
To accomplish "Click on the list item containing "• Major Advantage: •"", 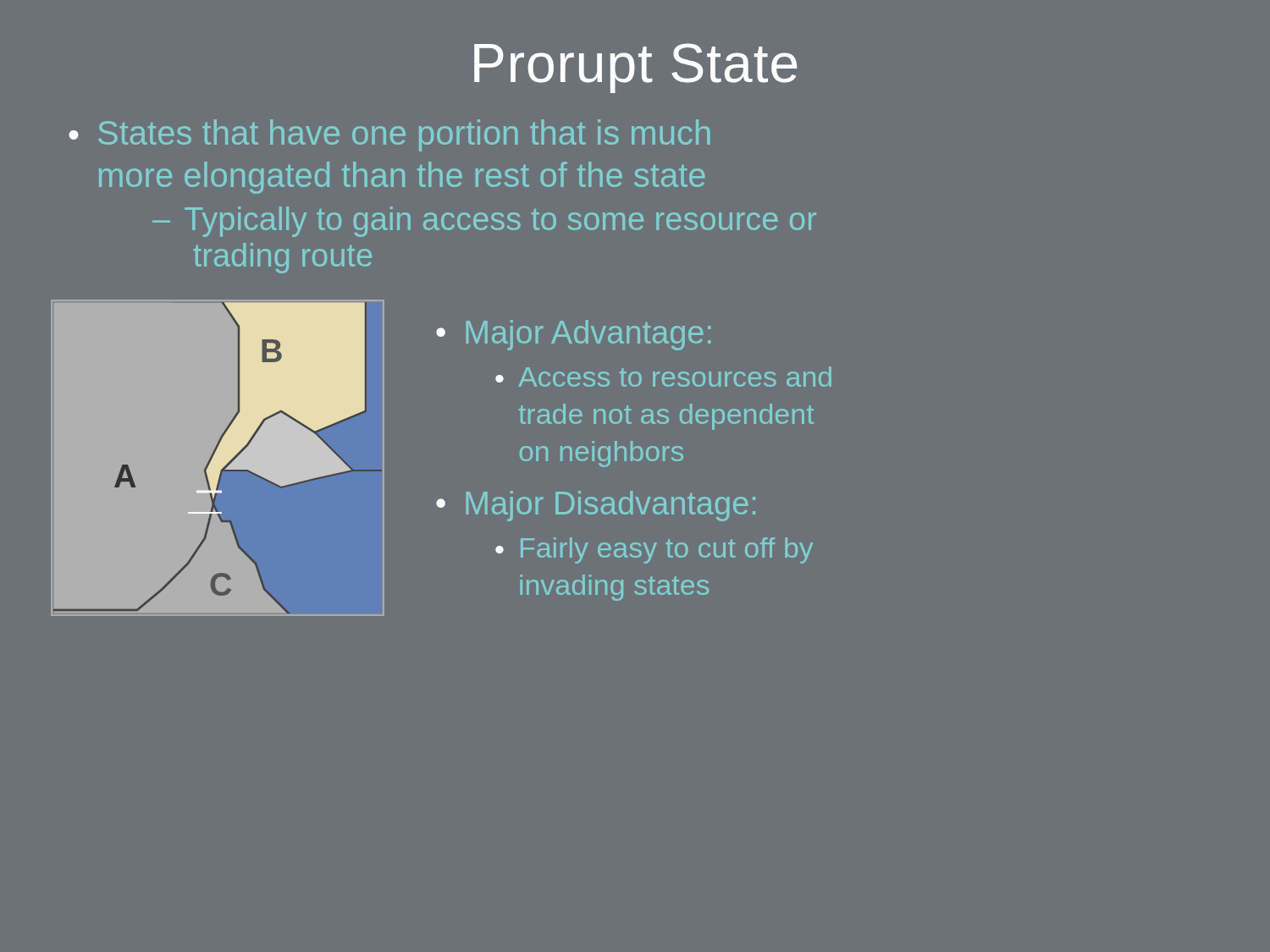I will click(573, 335).
